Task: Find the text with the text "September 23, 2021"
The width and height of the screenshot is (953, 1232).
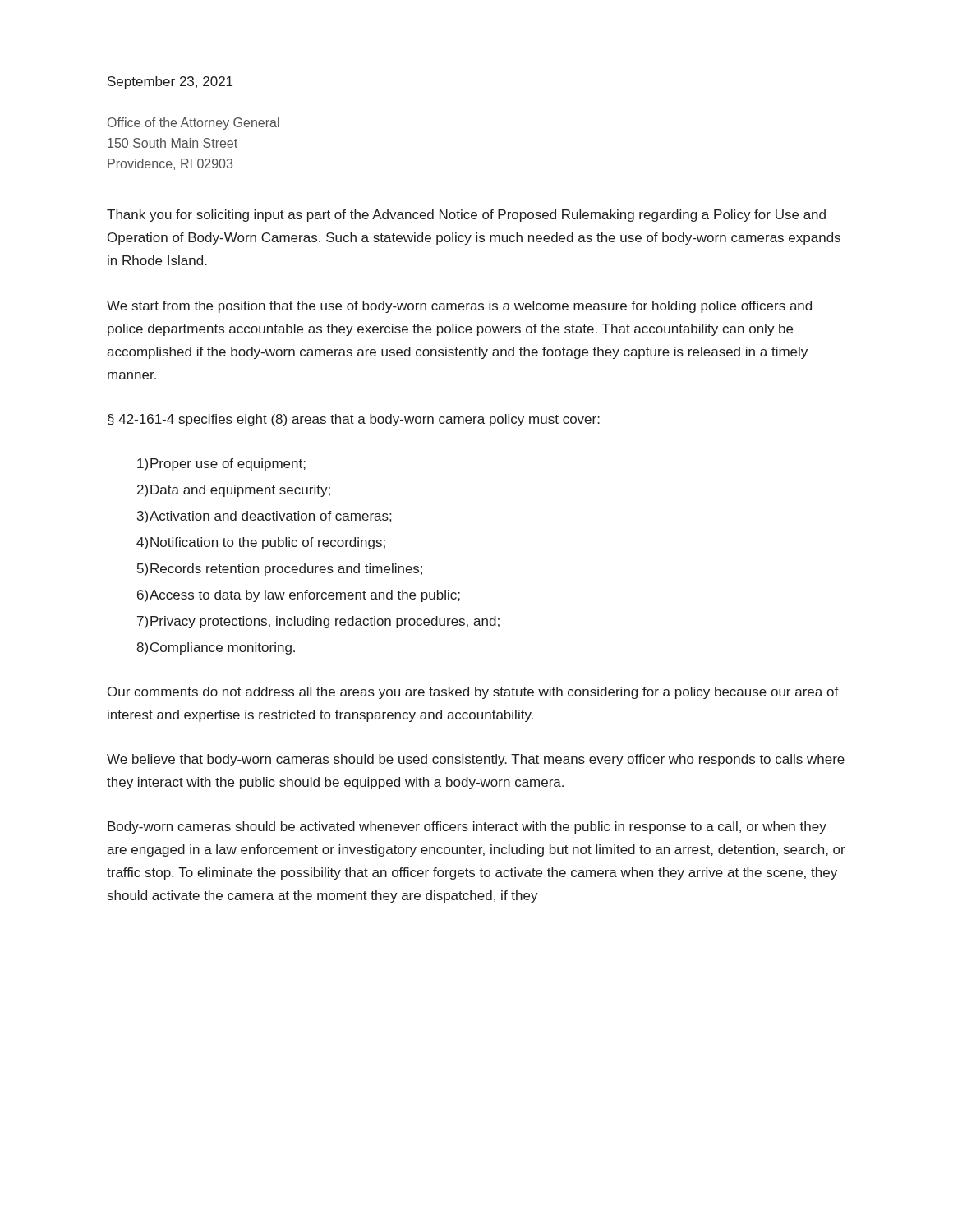Action: (170, 82)
